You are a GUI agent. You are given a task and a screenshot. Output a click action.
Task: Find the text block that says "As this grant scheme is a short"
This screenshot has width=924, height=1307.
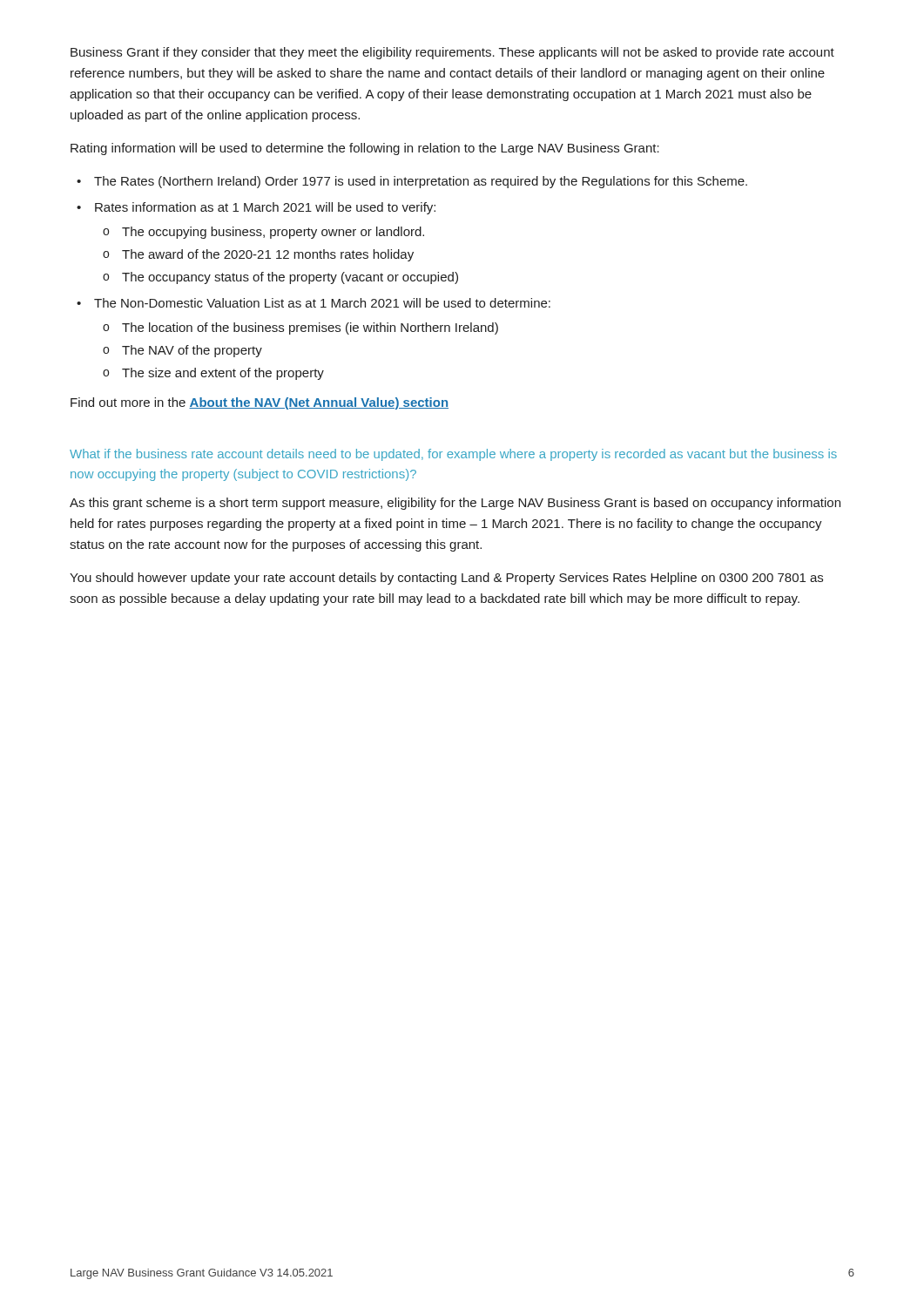[455, 523]
